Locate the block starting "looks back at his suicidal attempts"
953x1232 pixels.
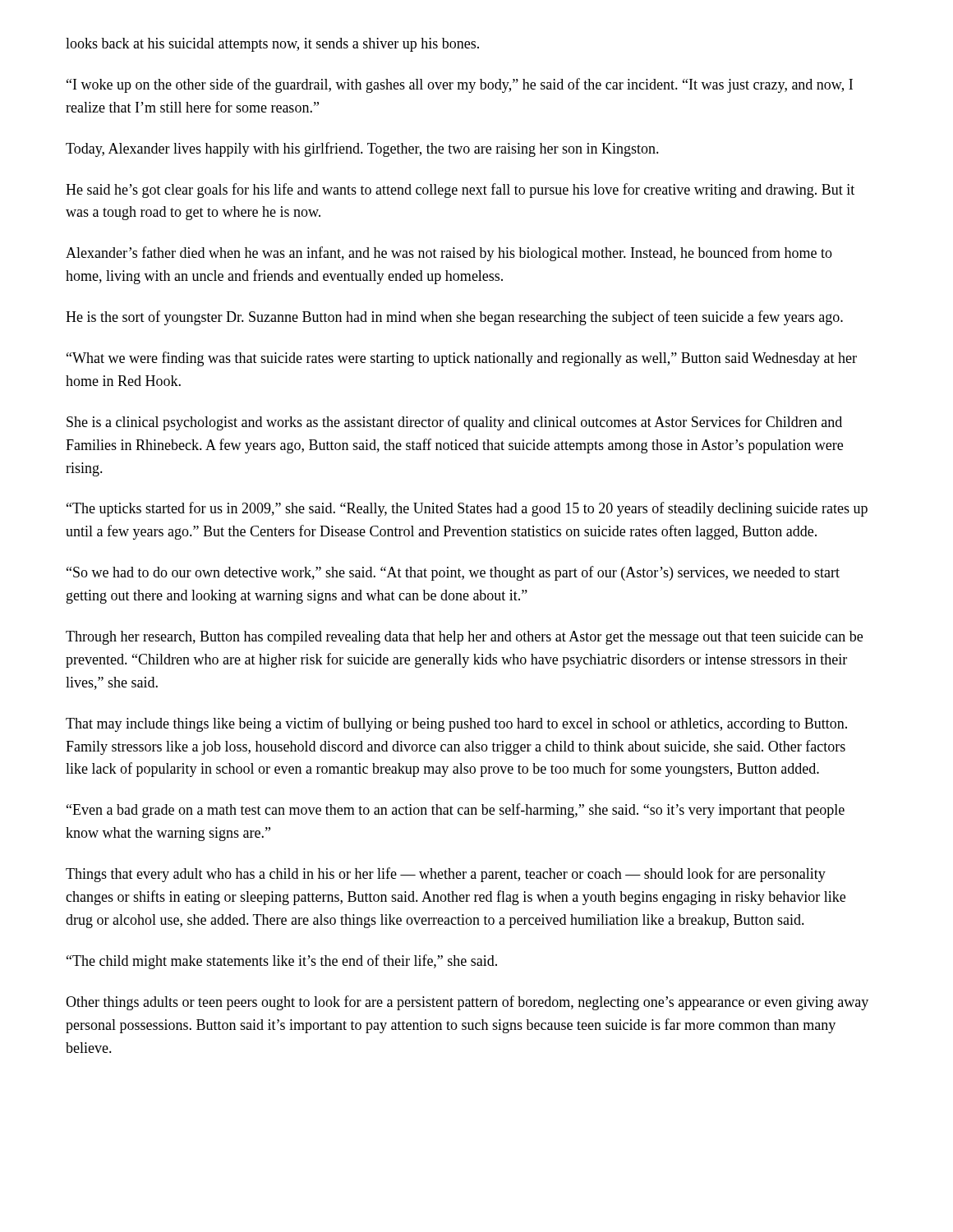(x=273, y=44)
